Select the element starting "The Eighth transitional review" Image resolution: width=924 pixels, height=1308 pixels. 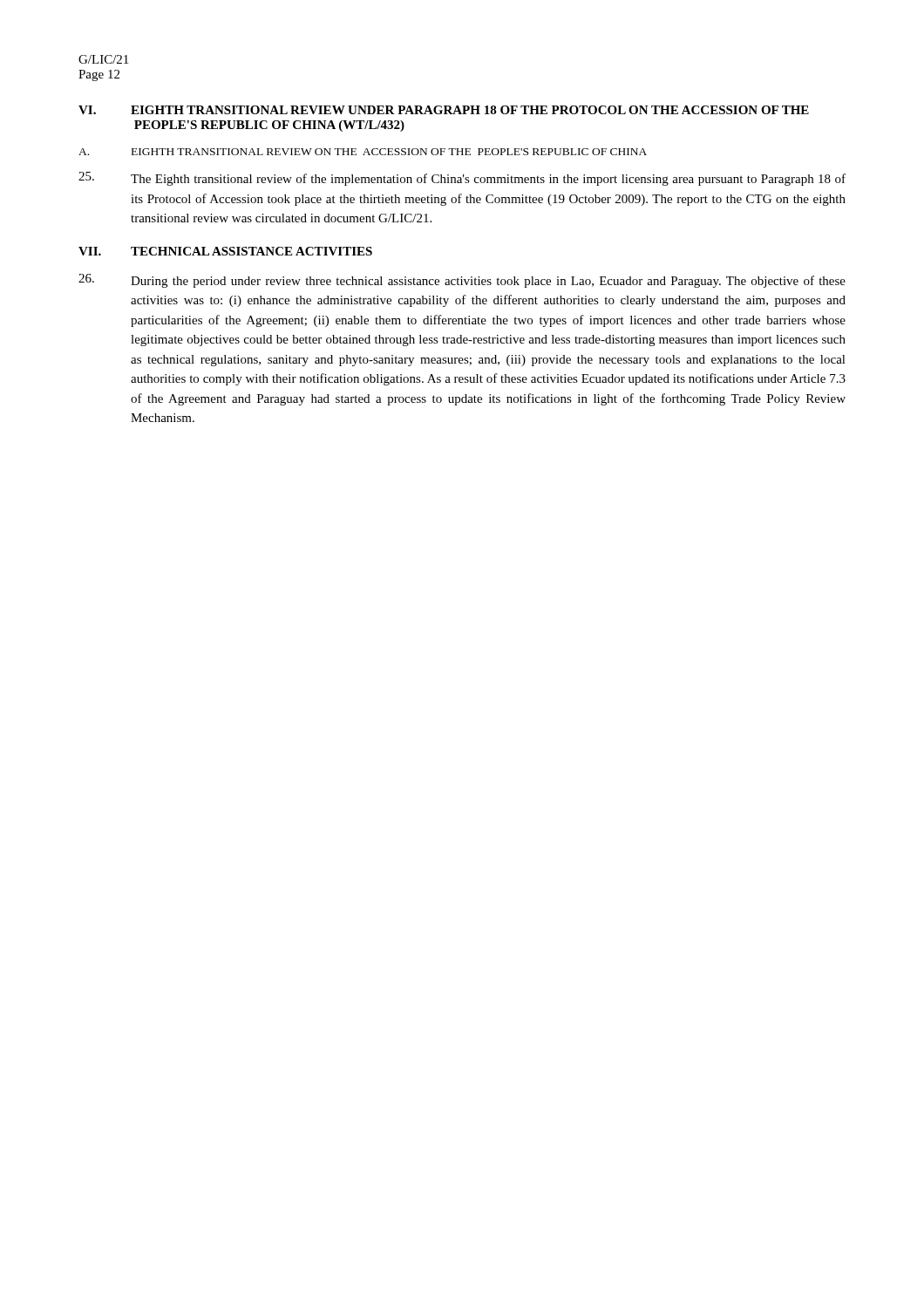(x=462, y=199)
